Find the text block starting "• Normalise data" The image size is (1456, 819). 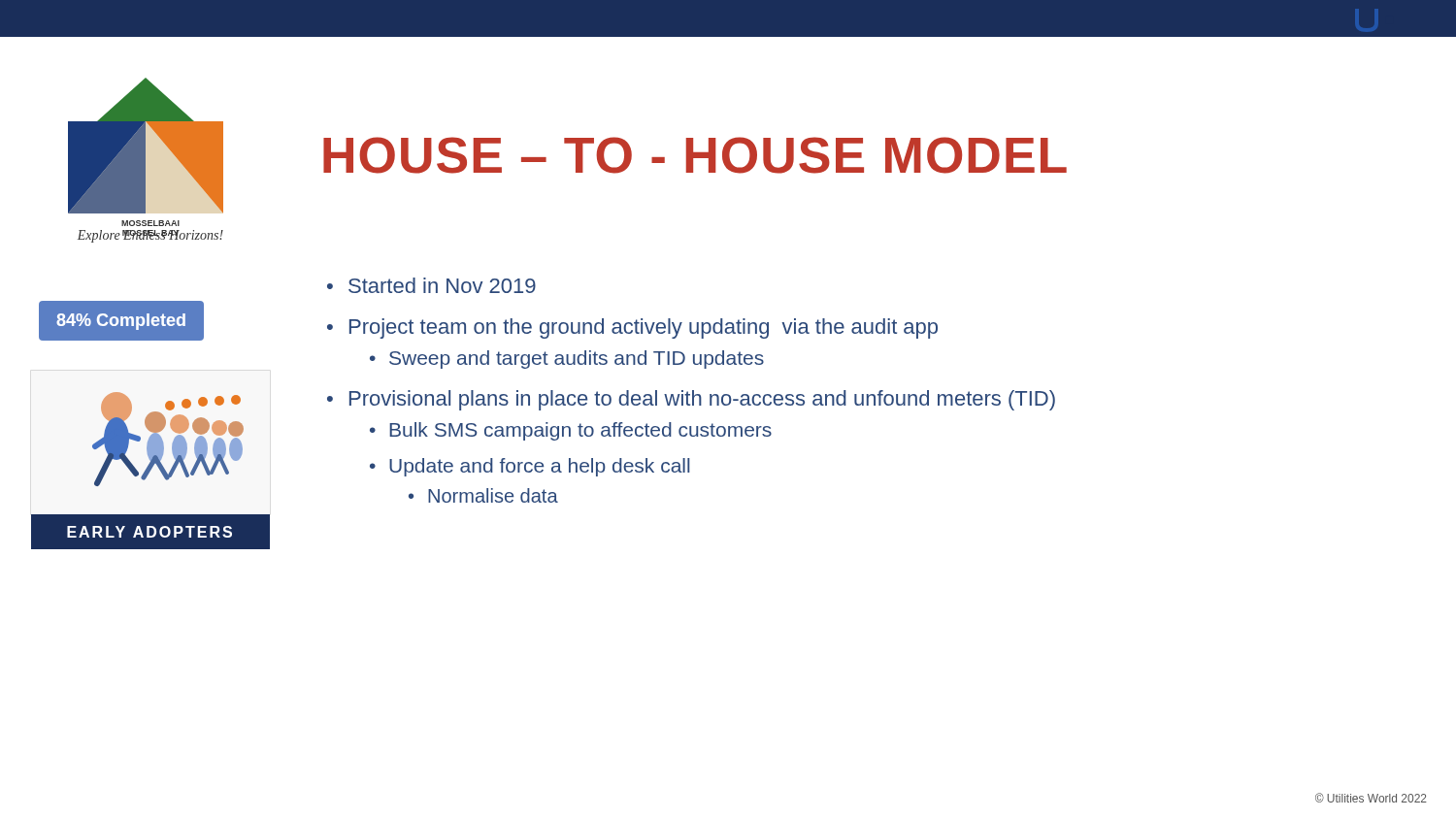tap(483, 496)
